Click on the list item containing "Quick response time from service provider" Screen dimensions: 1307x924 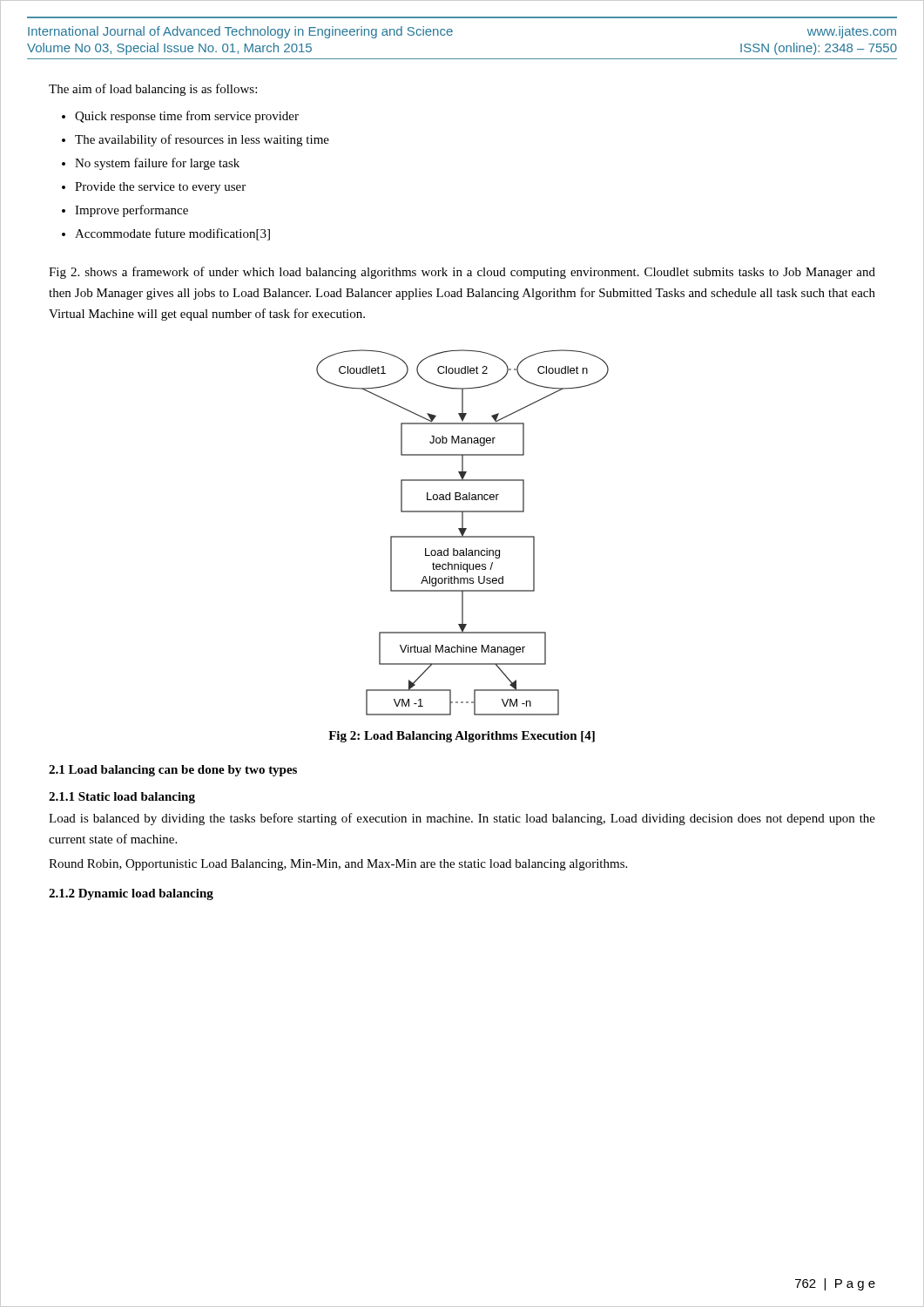[x=187, y=115]
